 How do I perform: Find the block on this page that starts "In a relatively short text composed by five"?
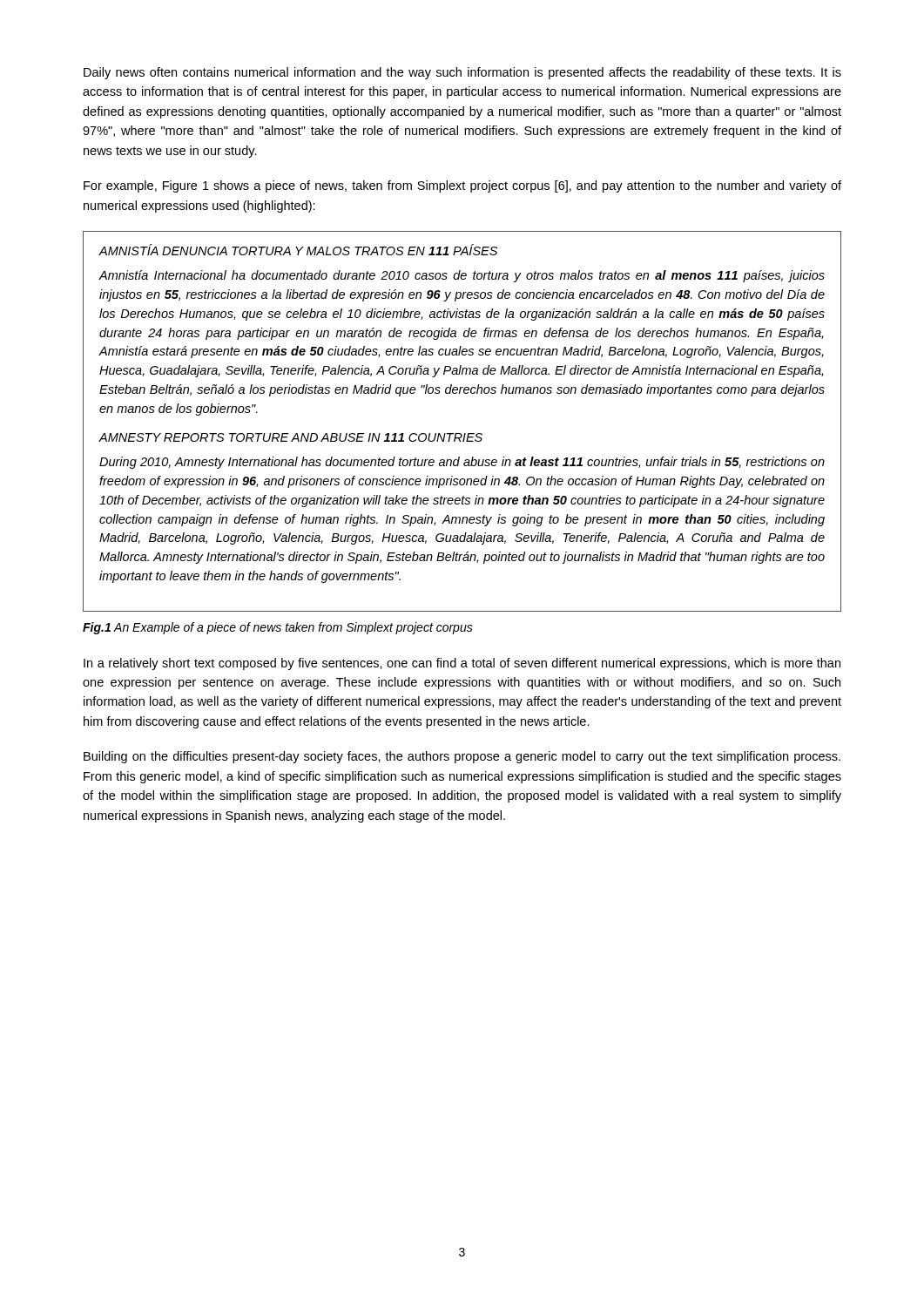(x=462, y=692)
